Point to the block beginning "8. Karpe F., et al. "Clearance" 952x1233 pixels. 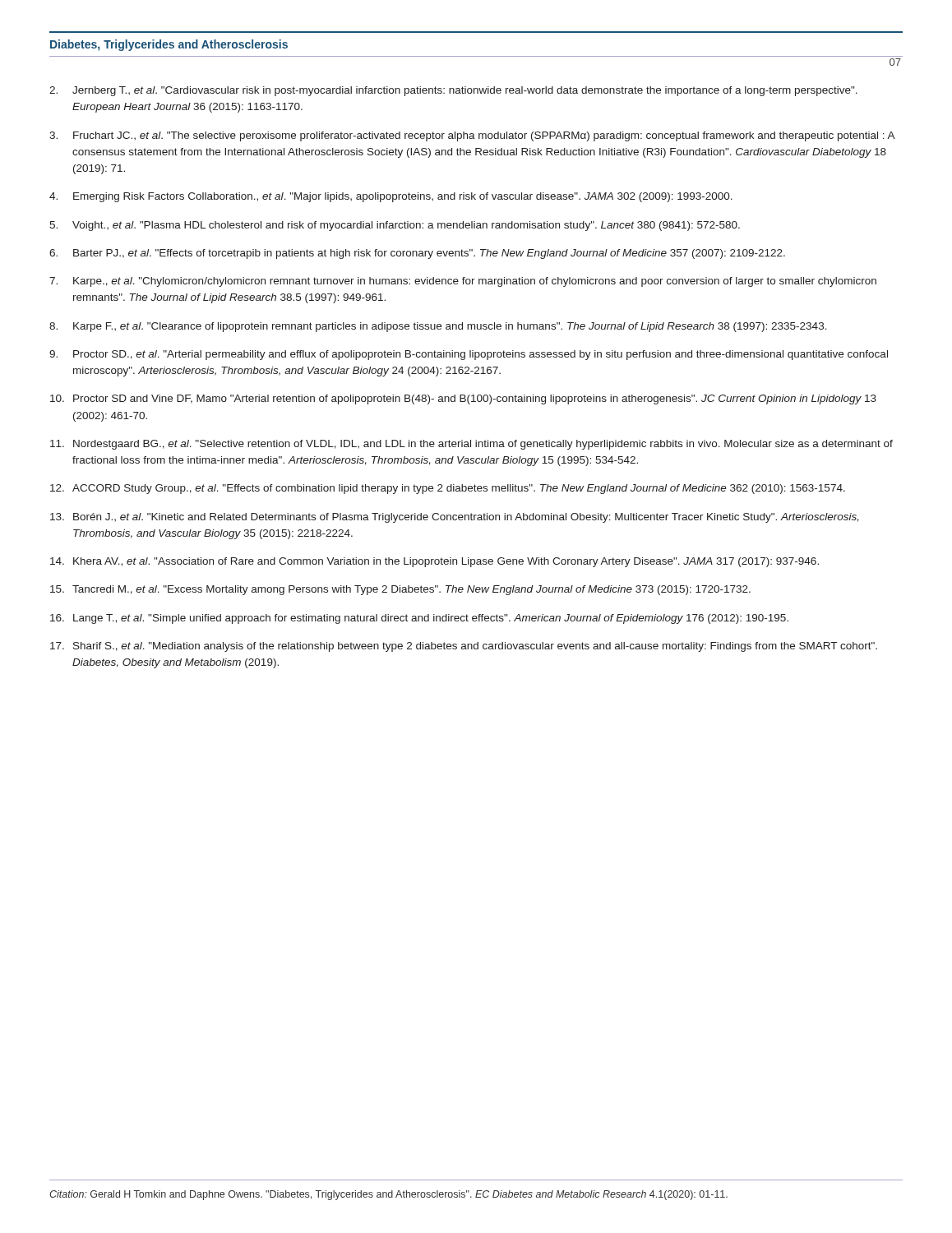(x=476, y=326)
